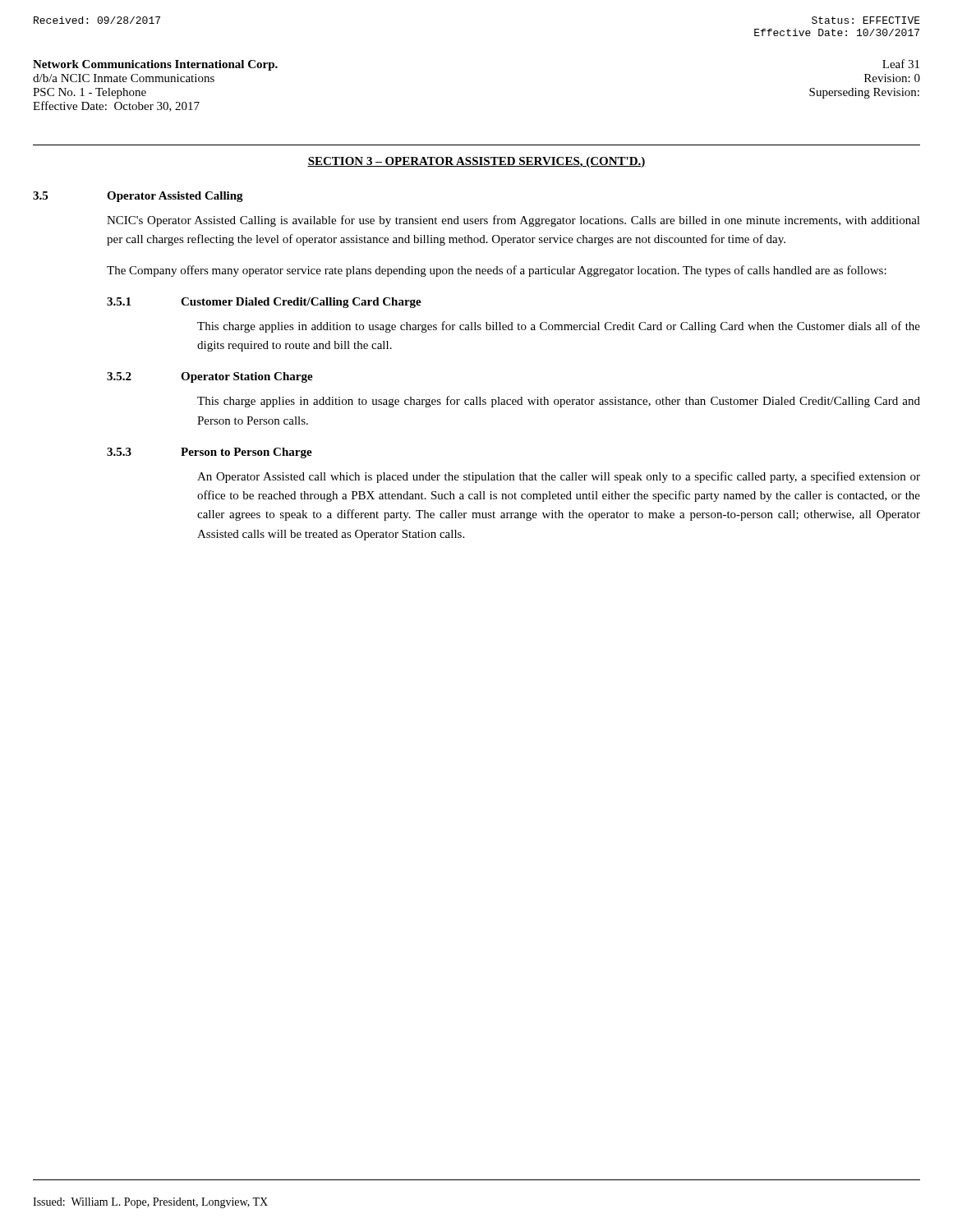The height and width of the screenshot is (1232, 953).
Task: Locate the text "3.5.1 Customer Dialed Credit/Calling Card Charge"
Action: (264, 302)
